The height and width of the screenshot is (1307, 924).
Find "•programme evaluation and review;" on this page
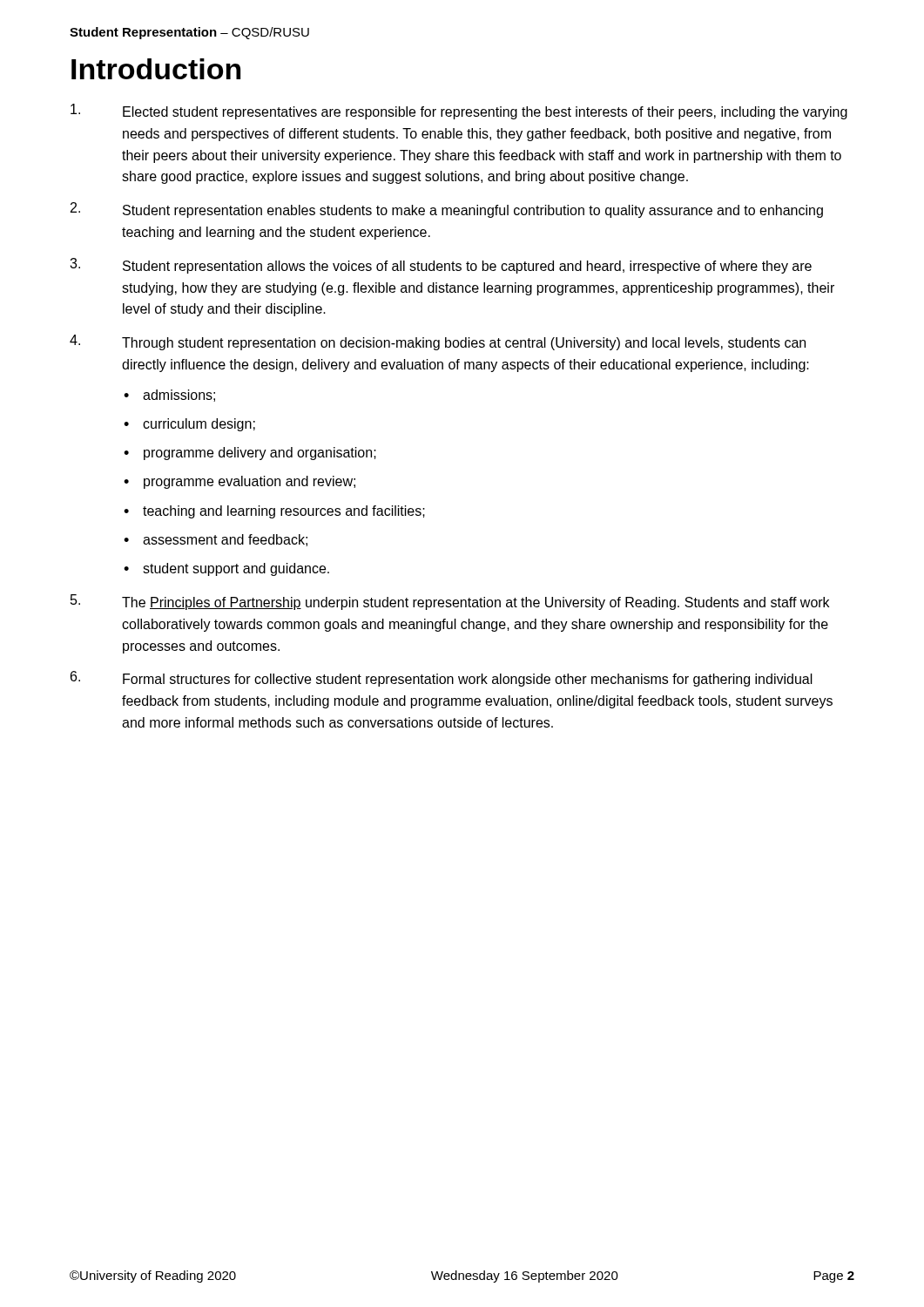tap(239, 482)
